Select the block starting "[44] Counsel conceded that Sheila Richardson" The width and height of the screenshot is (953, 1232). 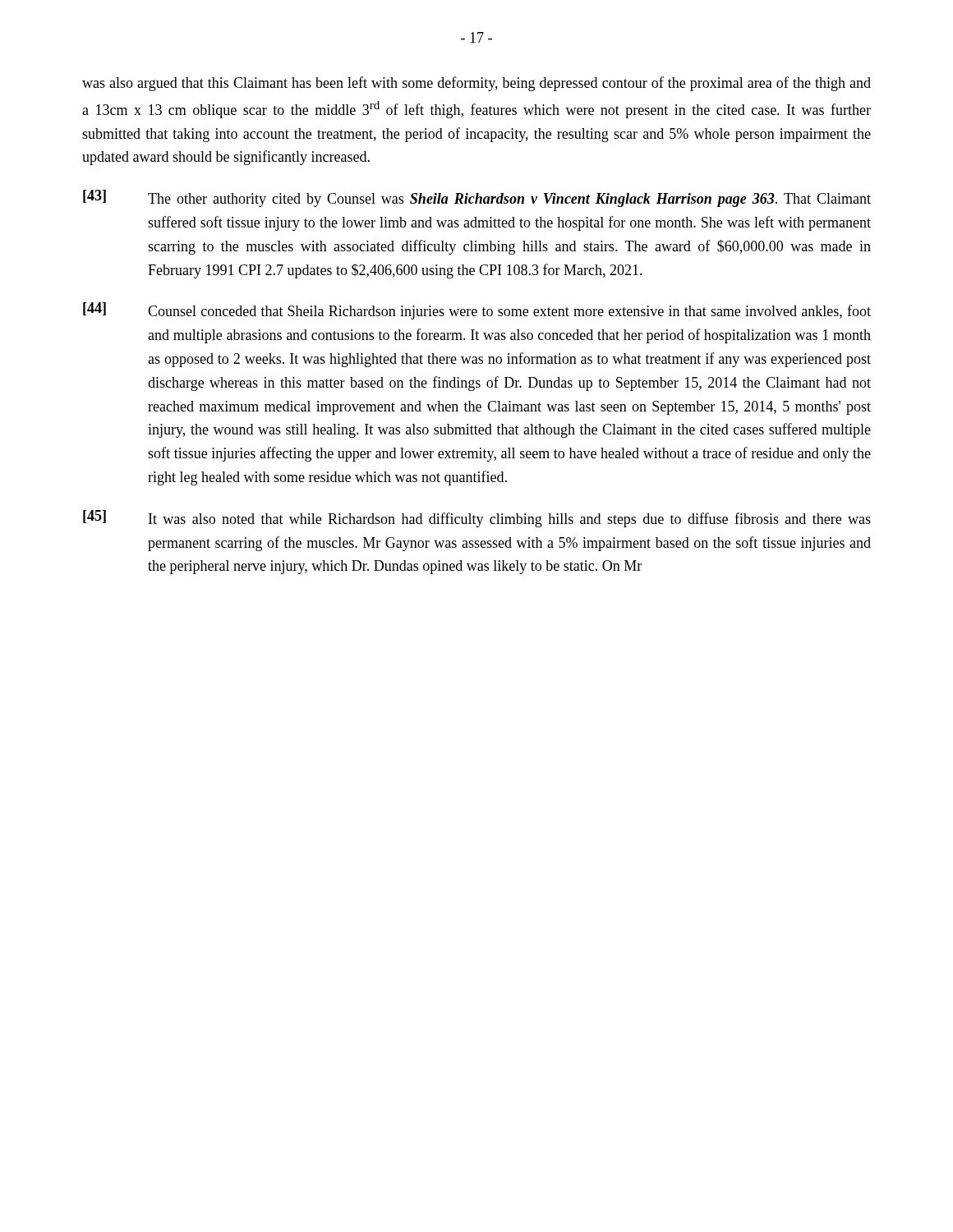476,395
